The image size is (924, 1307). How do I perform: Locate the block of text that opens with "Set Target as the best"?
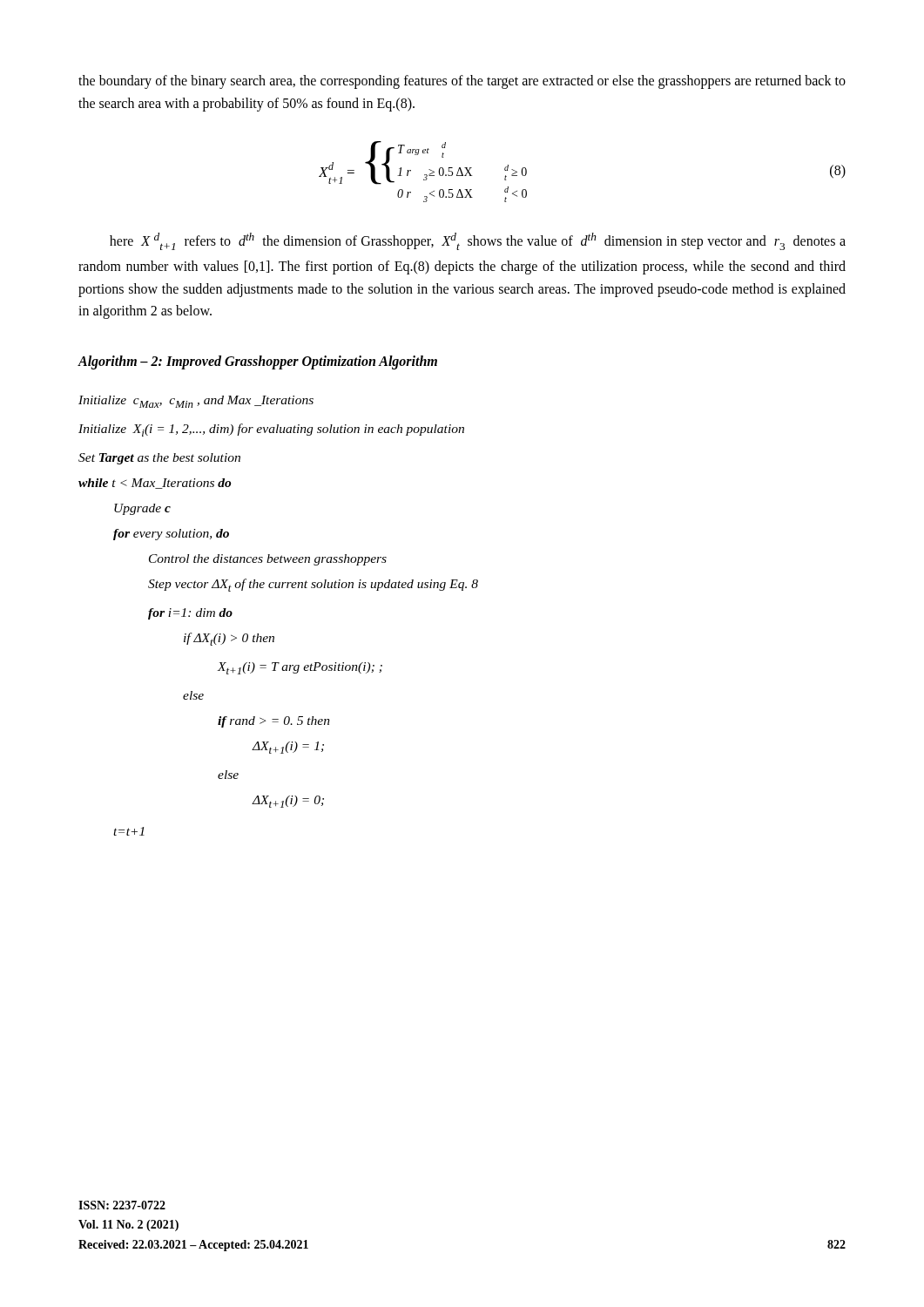(160, 457)
